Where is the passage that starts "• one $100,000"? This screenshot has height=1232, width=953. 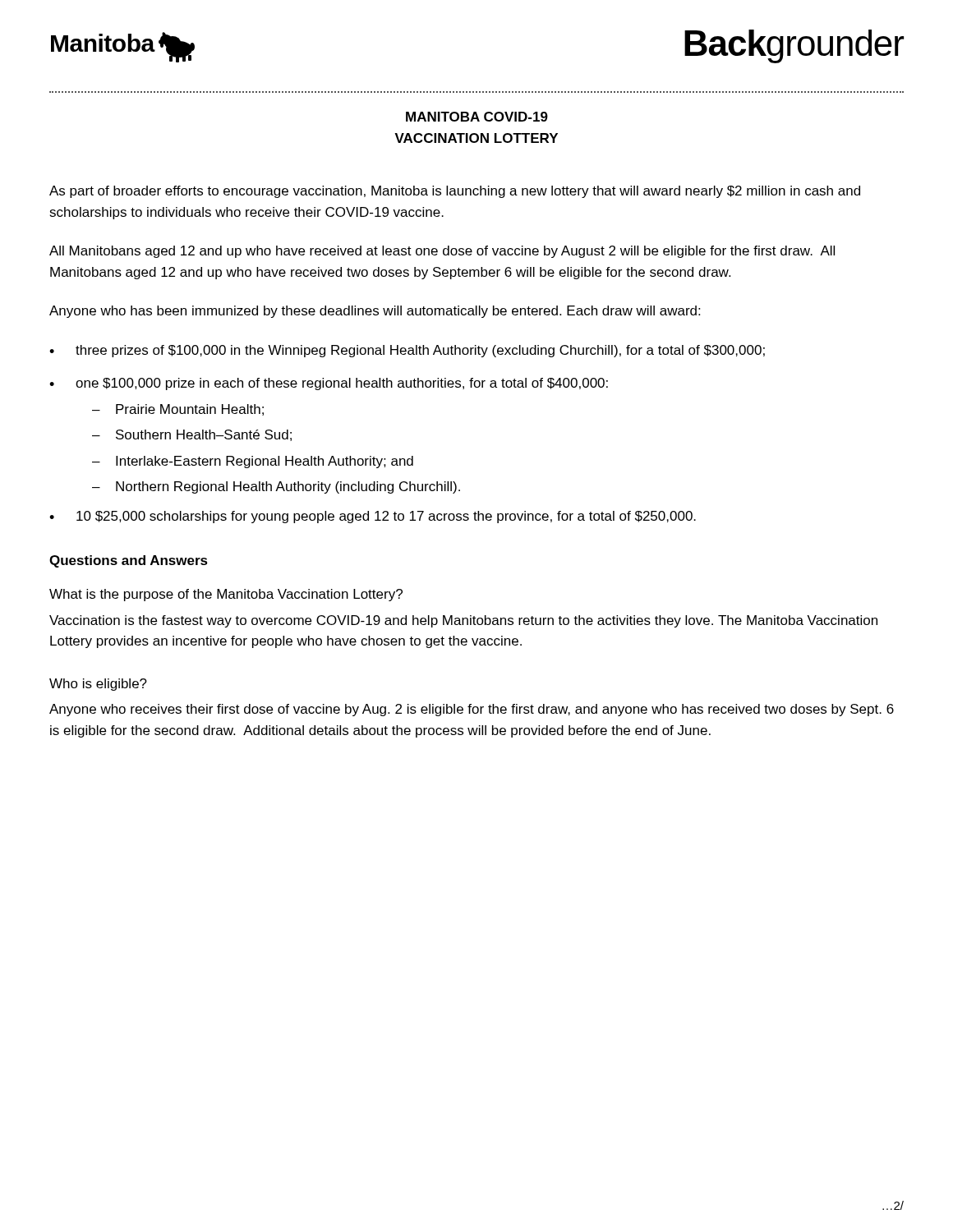pyautogui.click(x=329, y=384)
